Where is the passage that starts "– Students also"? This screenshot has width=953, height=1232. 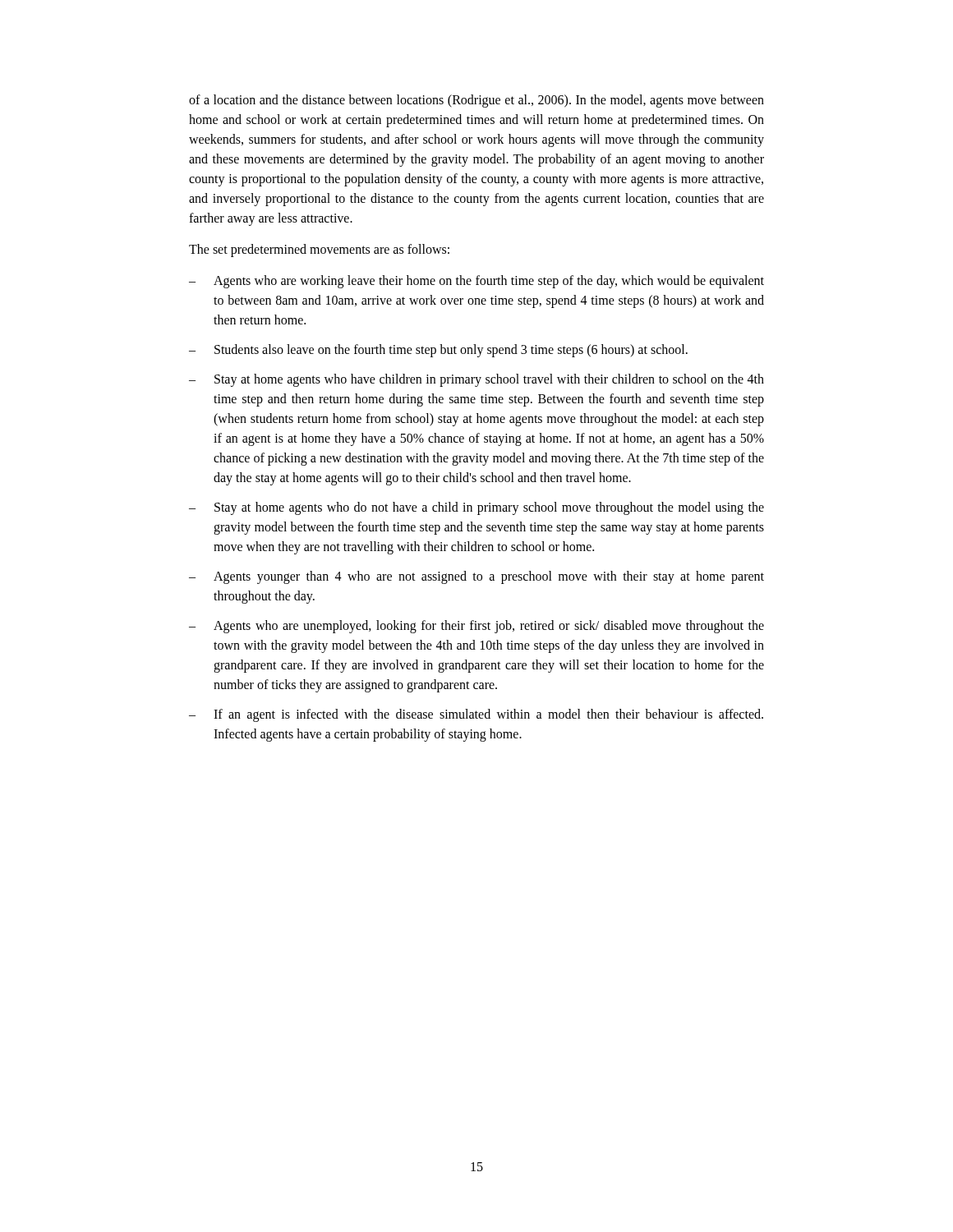coord(476,350)
